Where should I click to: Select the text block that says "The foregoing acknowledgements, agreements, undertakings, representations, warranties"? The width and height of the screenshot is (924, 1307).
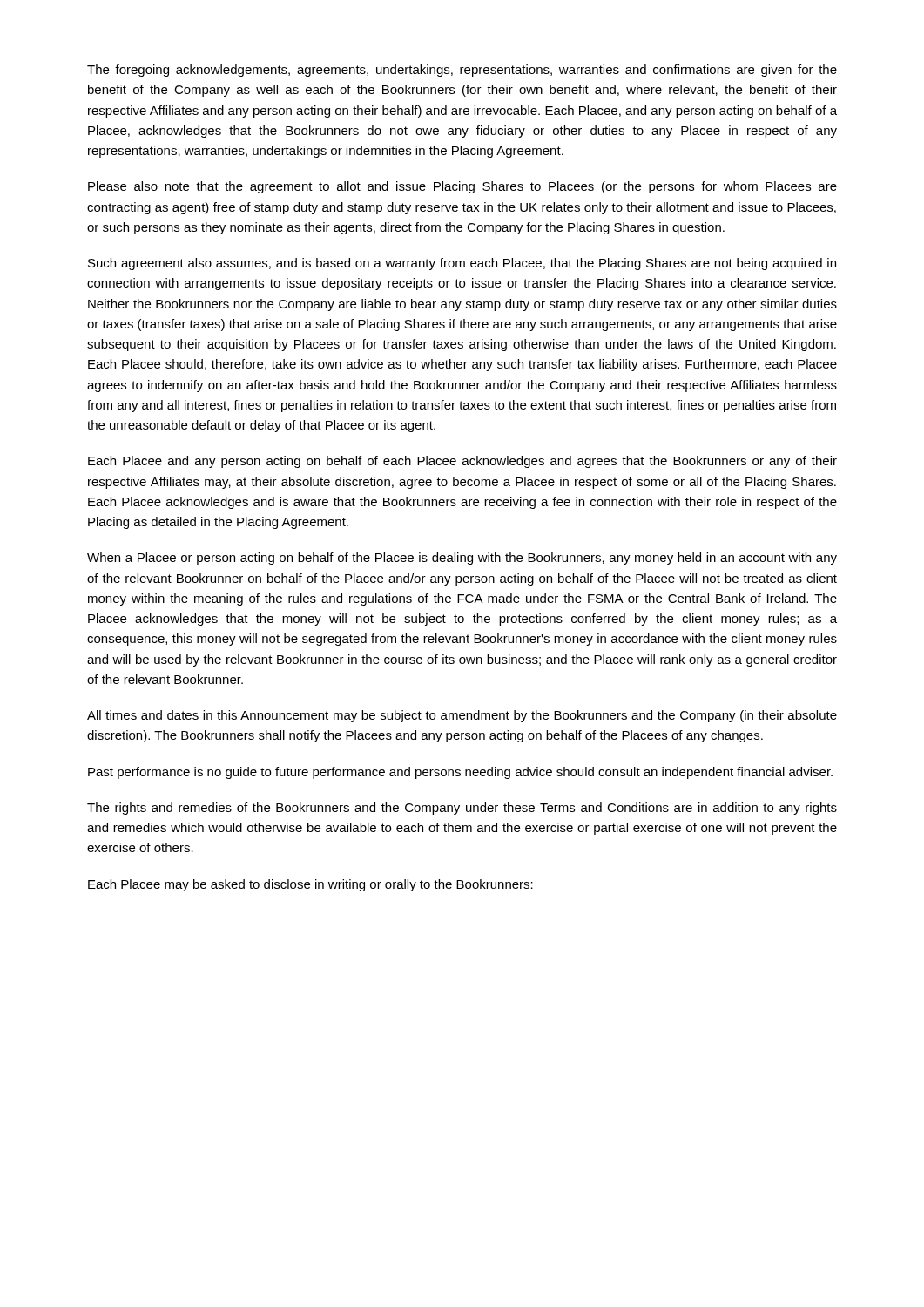coord(462,110)
